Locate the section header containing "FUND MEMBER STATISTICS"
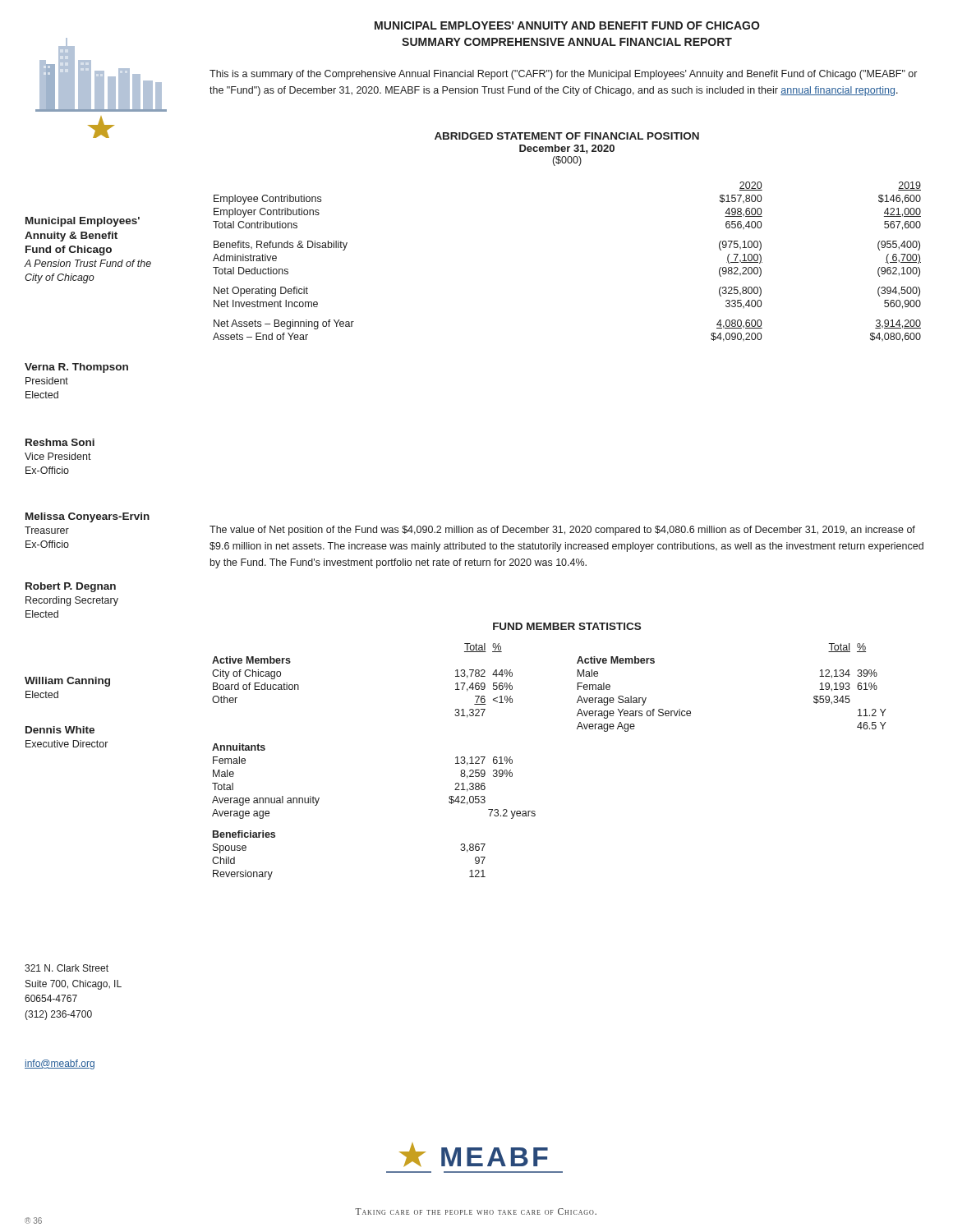953x1232 pixels. click(567, 626)
